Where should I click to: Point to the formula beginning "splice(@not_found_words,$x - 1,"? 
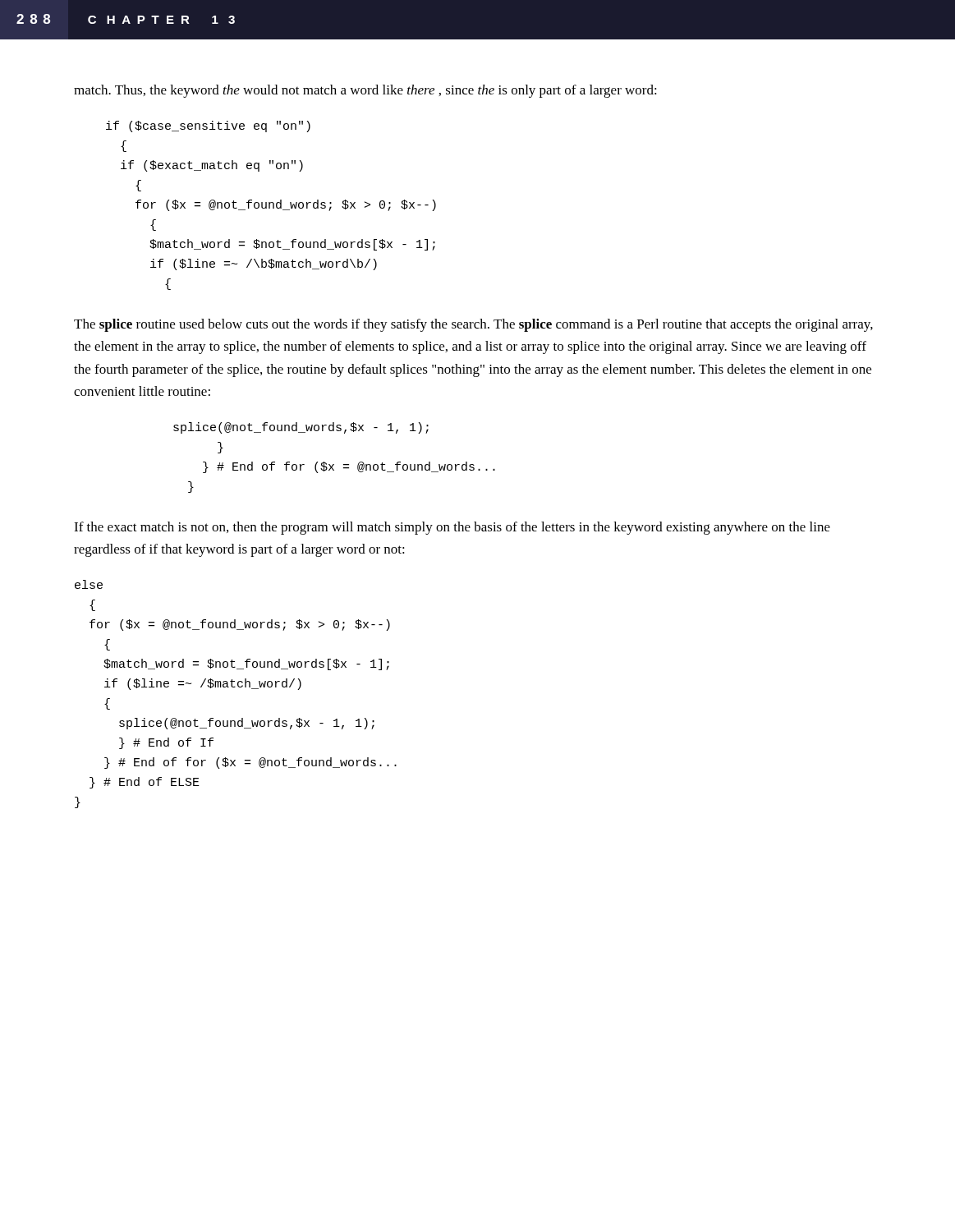click(x=335, y=458)
